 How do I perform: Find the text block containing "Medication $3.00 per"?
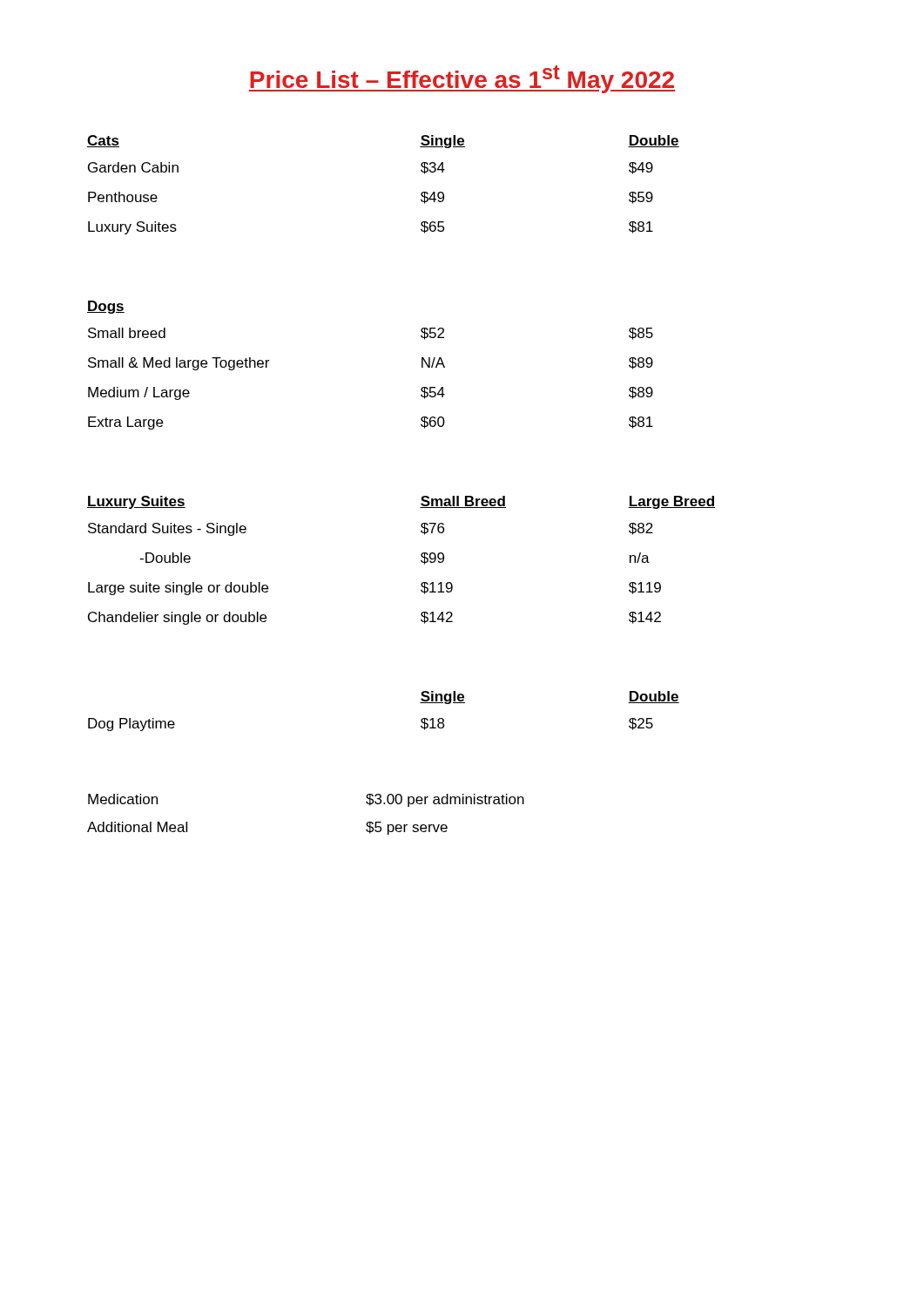[121, 799]
